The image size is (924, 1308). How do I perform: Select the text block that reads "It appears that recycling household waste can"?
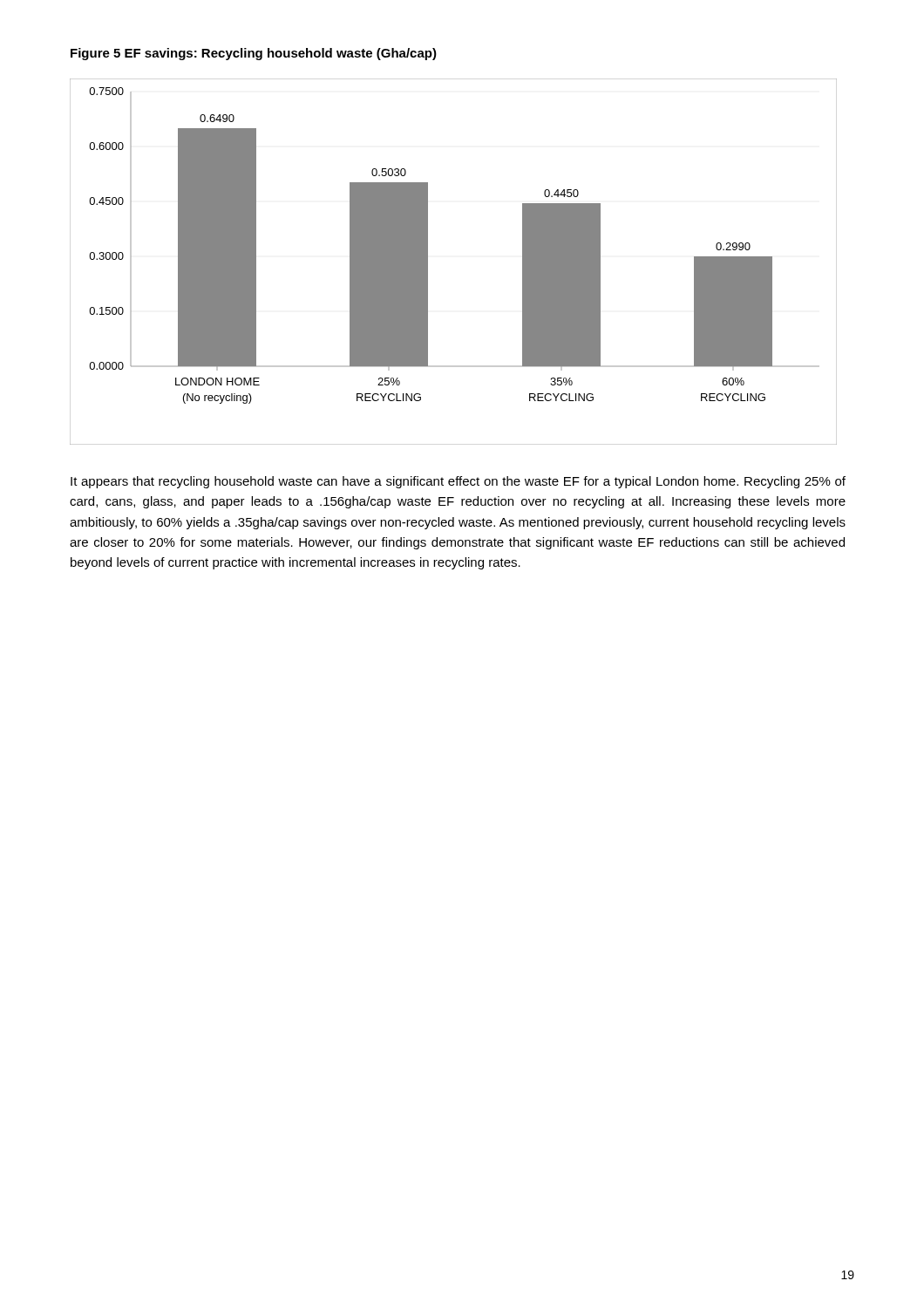[458, 521]
